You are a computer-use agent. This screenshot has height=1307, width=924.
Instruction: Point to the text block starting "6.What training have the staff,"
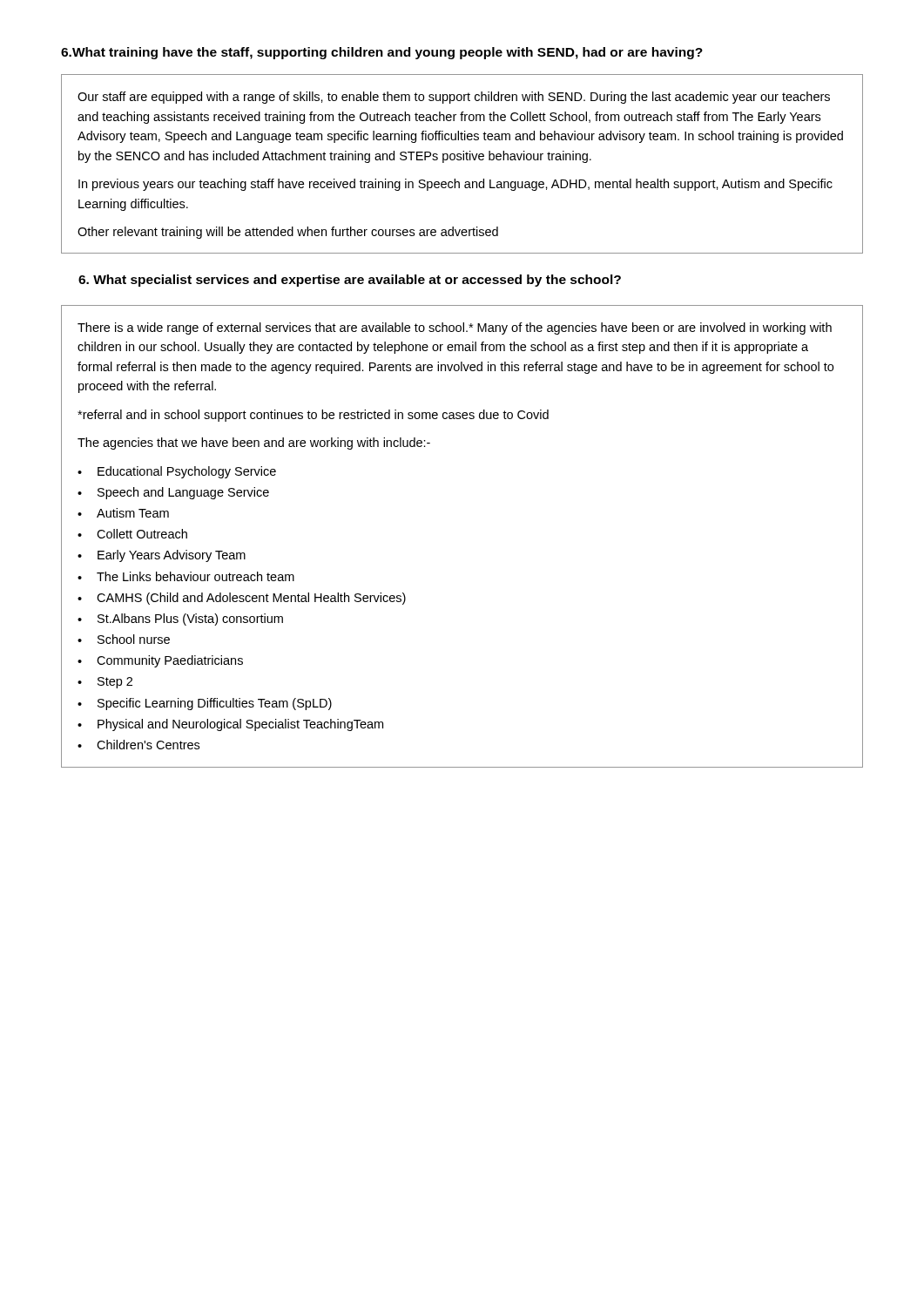(382, 52)
